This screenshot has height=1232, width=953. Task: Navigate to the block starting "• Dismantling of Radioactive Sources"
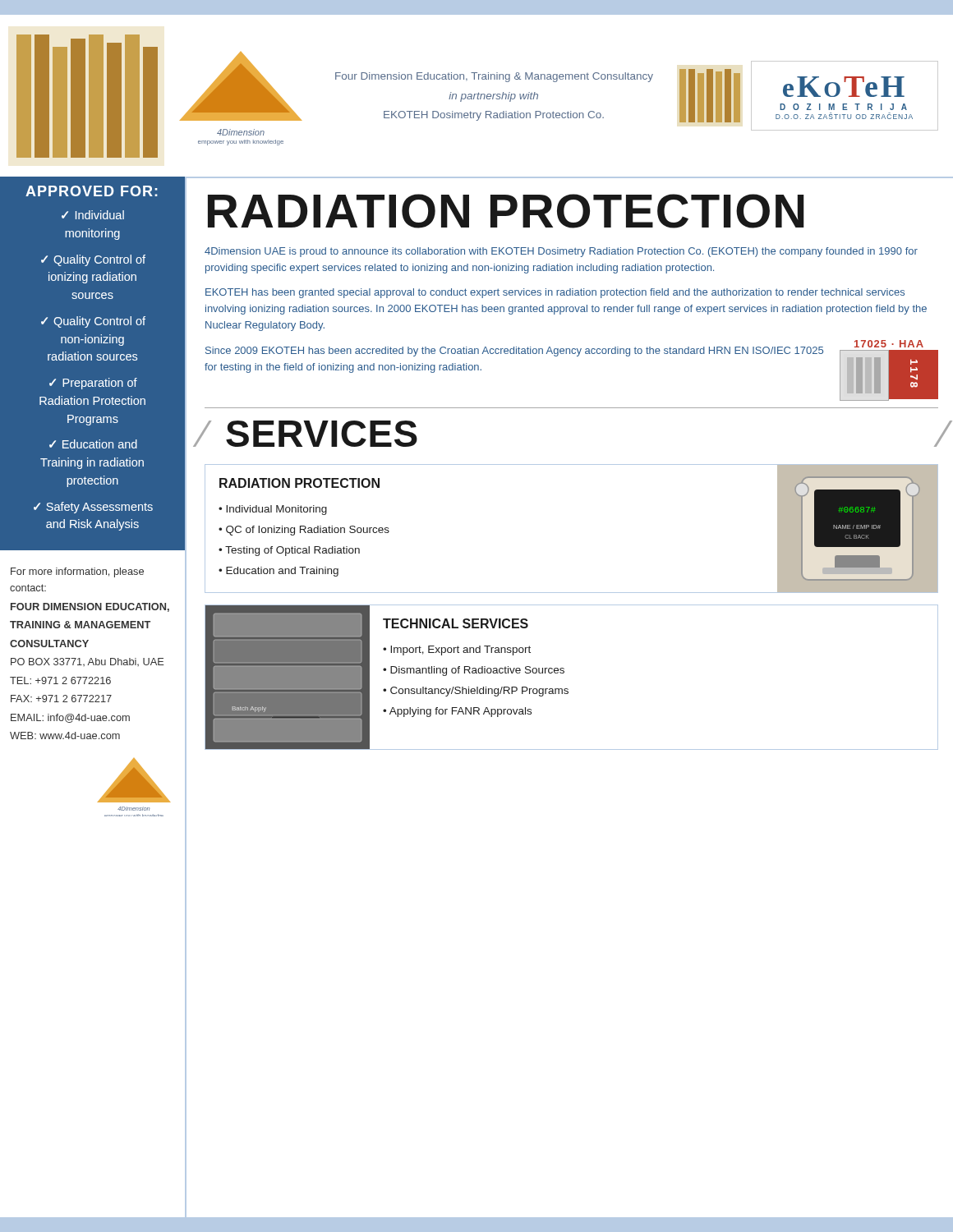pos(474,670)
